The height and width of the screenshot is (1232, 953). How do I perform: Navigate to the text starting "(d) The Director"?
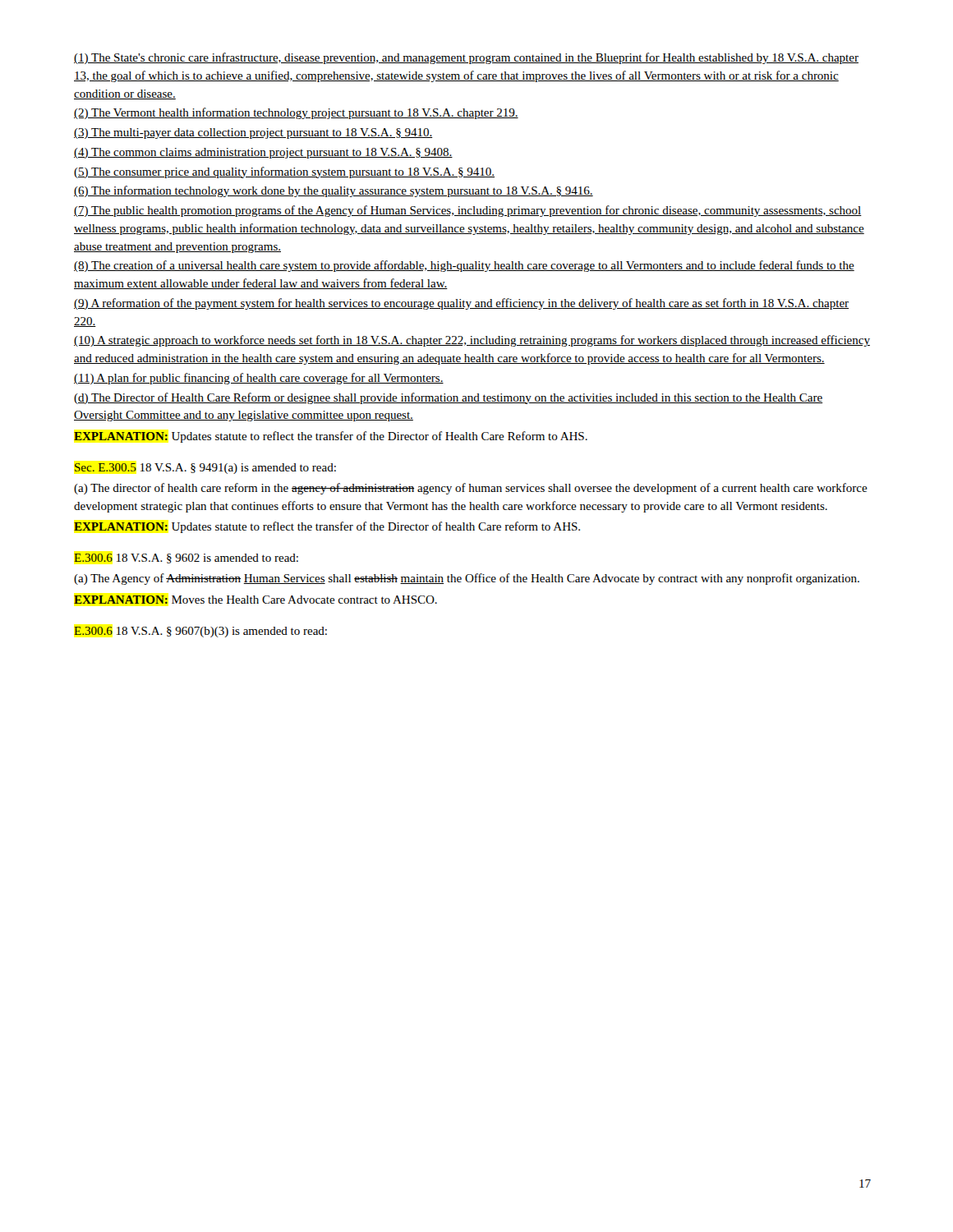coord(448,406)
